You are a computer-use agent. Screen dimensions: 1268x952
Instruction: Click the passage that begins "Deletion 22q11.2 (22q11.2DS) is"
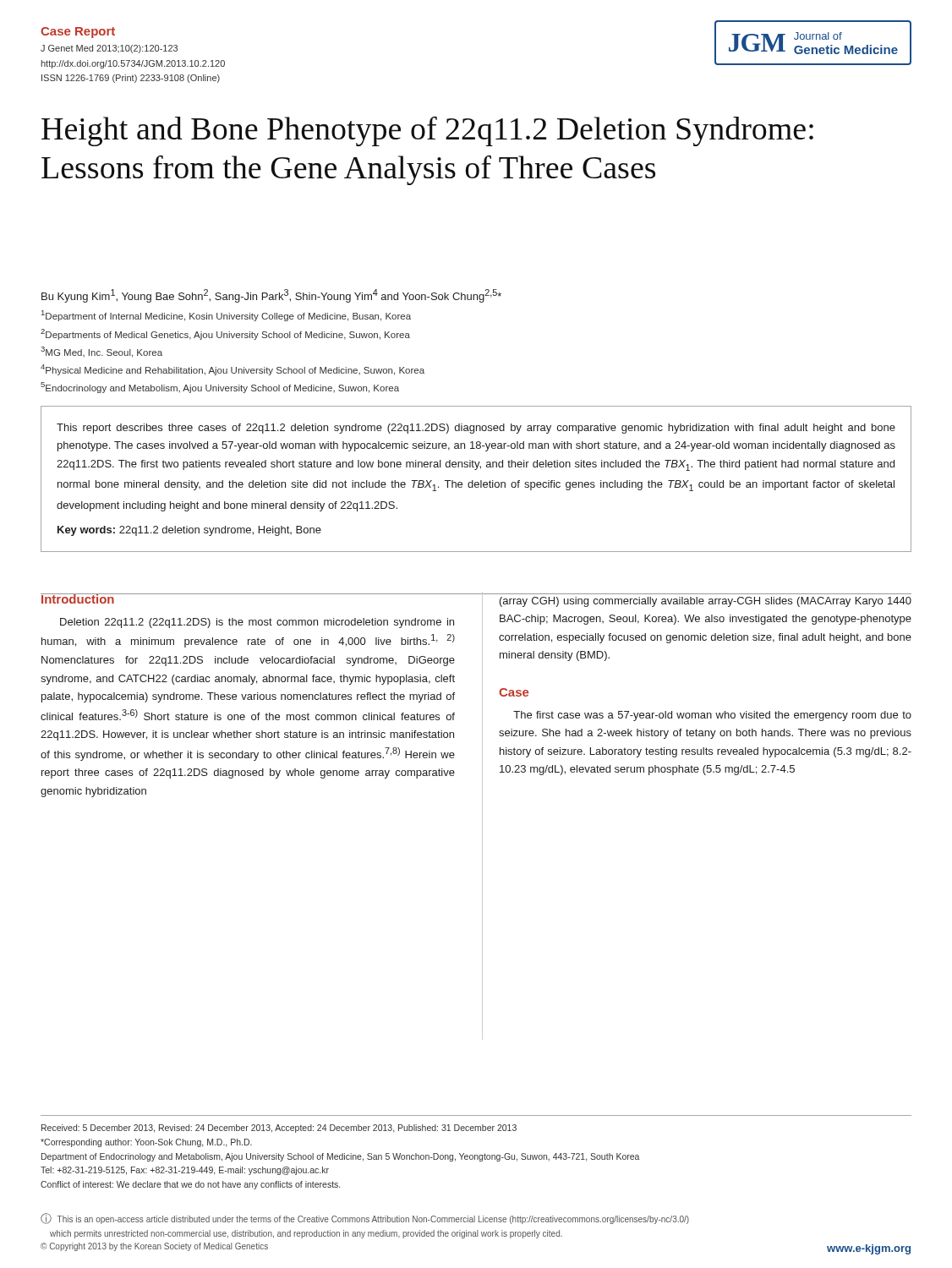(248, 706)
